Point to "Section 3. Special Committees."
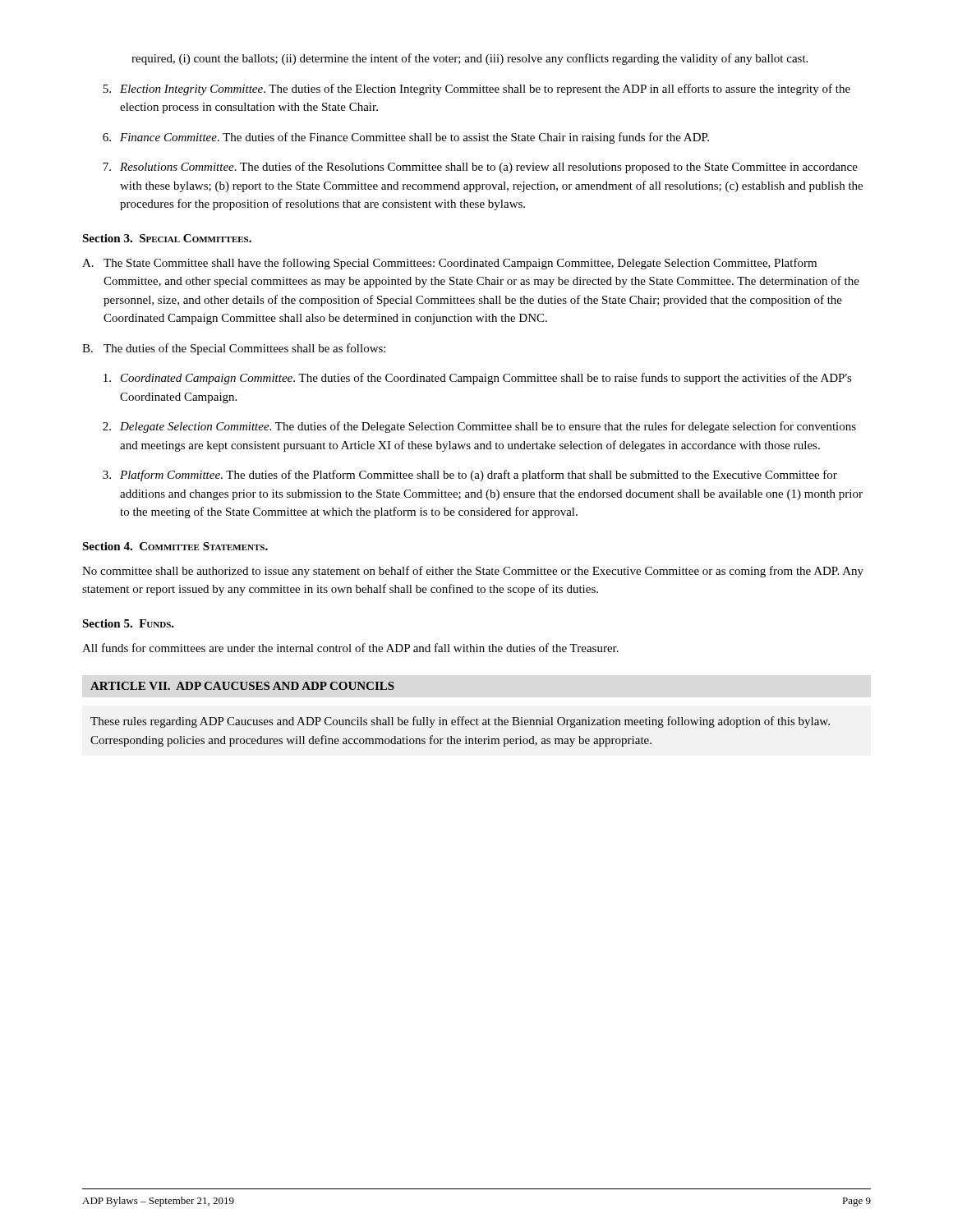 pyautogui.click(x=167, y=238)
